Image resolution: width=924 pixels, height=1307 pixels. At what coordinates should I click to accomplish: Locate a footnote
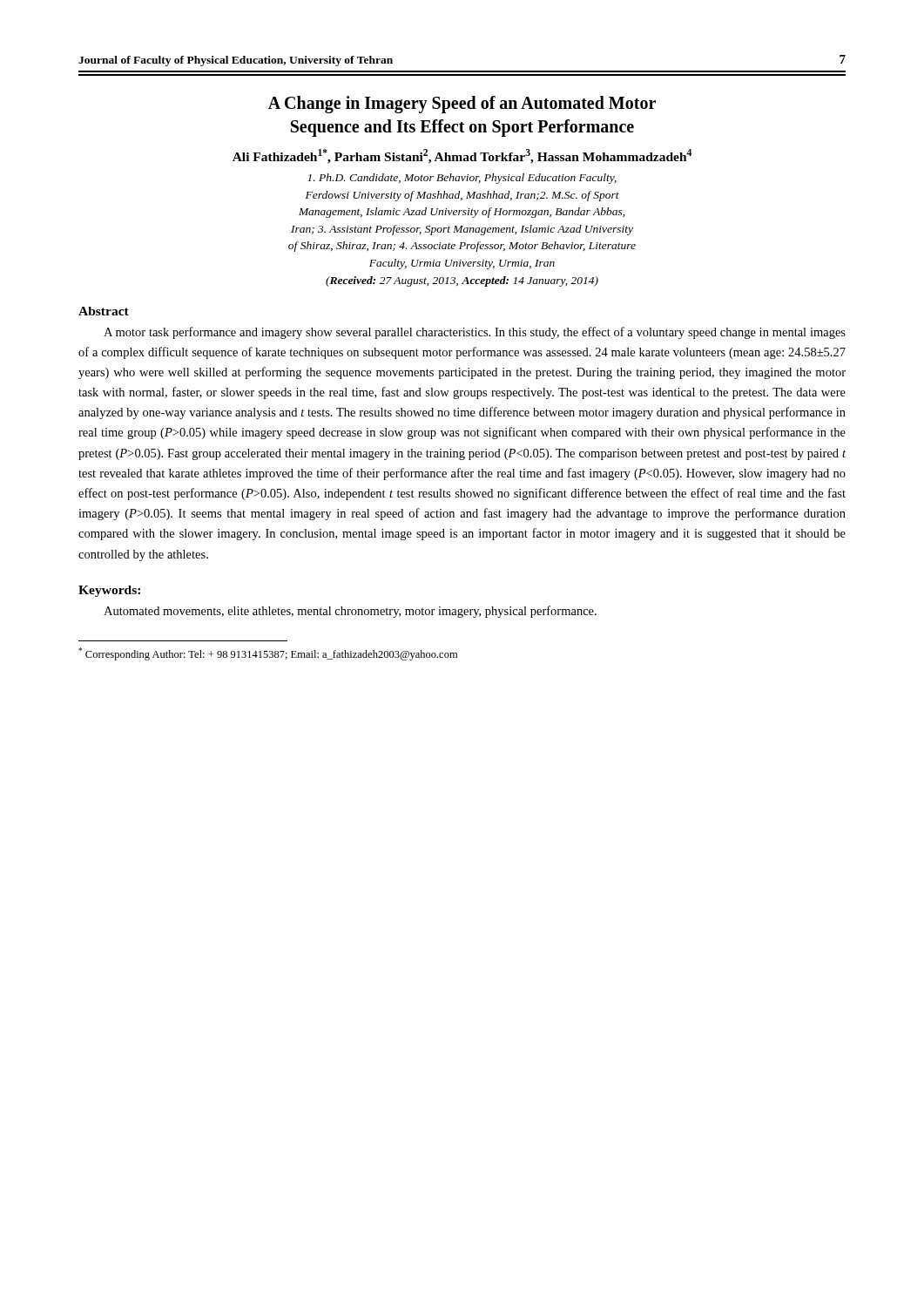click(462, 652)
